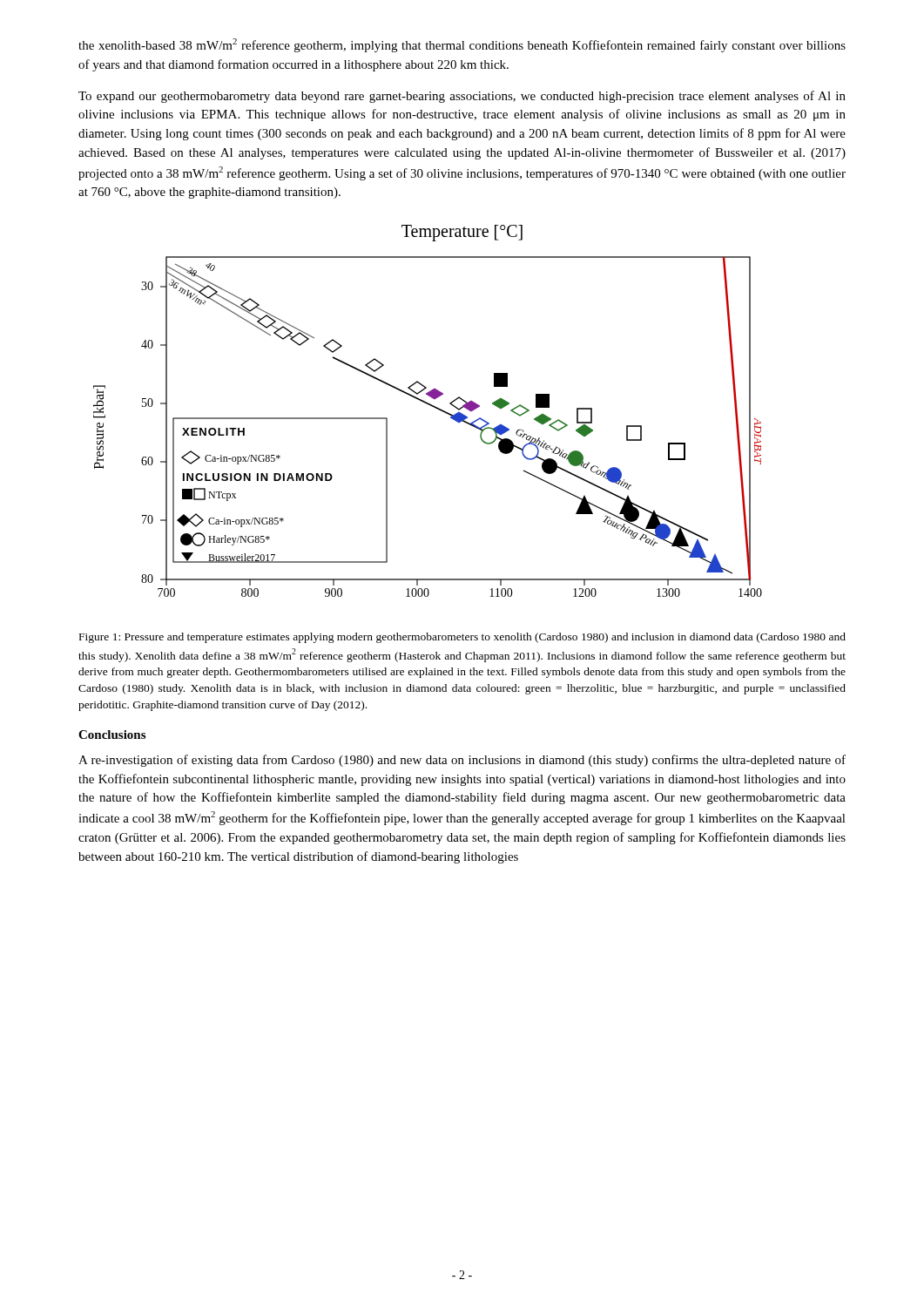
Task: Select the continuous plot
Action: click(462, 420)
